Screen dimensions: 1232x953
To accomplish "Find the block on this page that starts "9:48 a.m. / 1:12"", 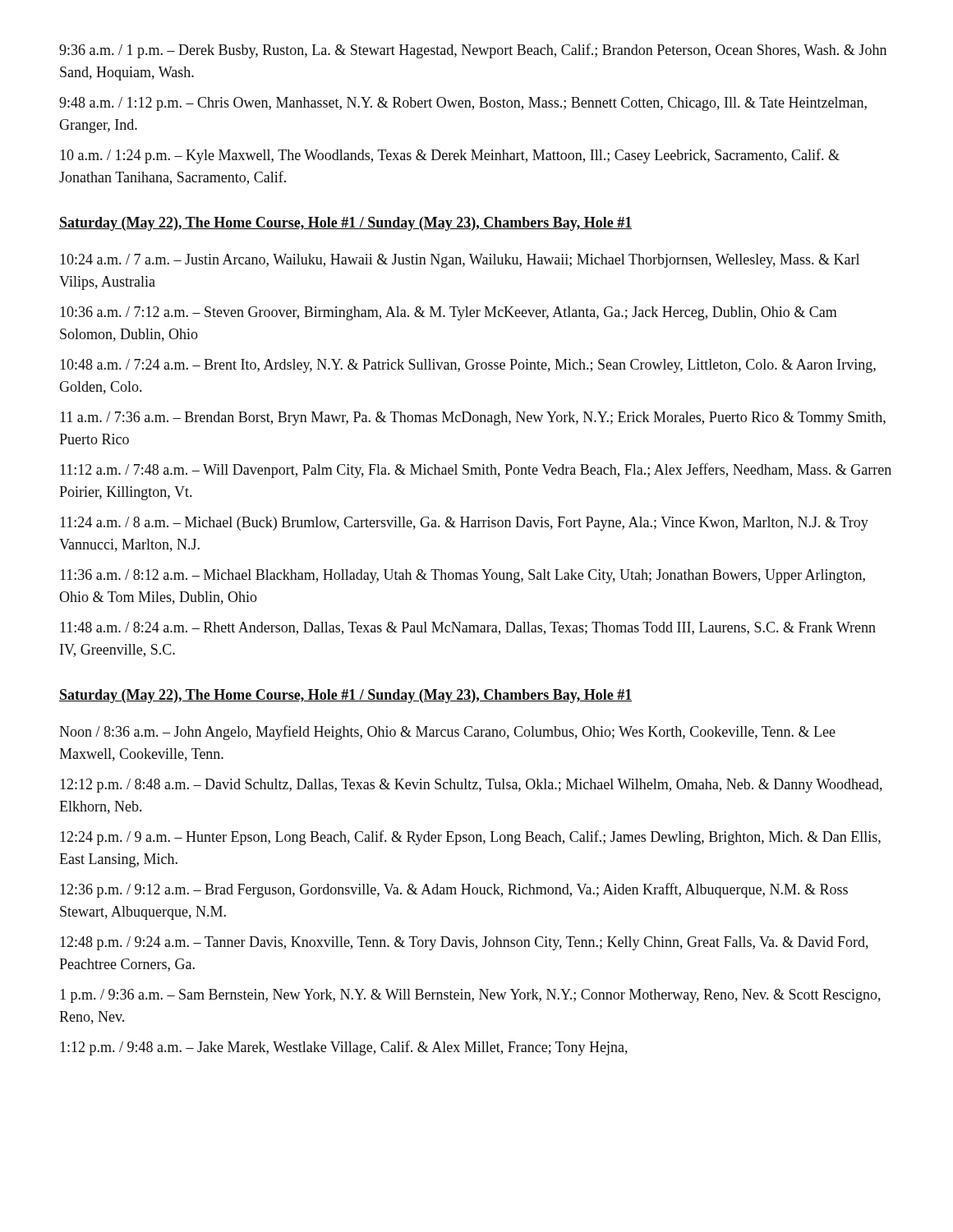I will point(463,114).
